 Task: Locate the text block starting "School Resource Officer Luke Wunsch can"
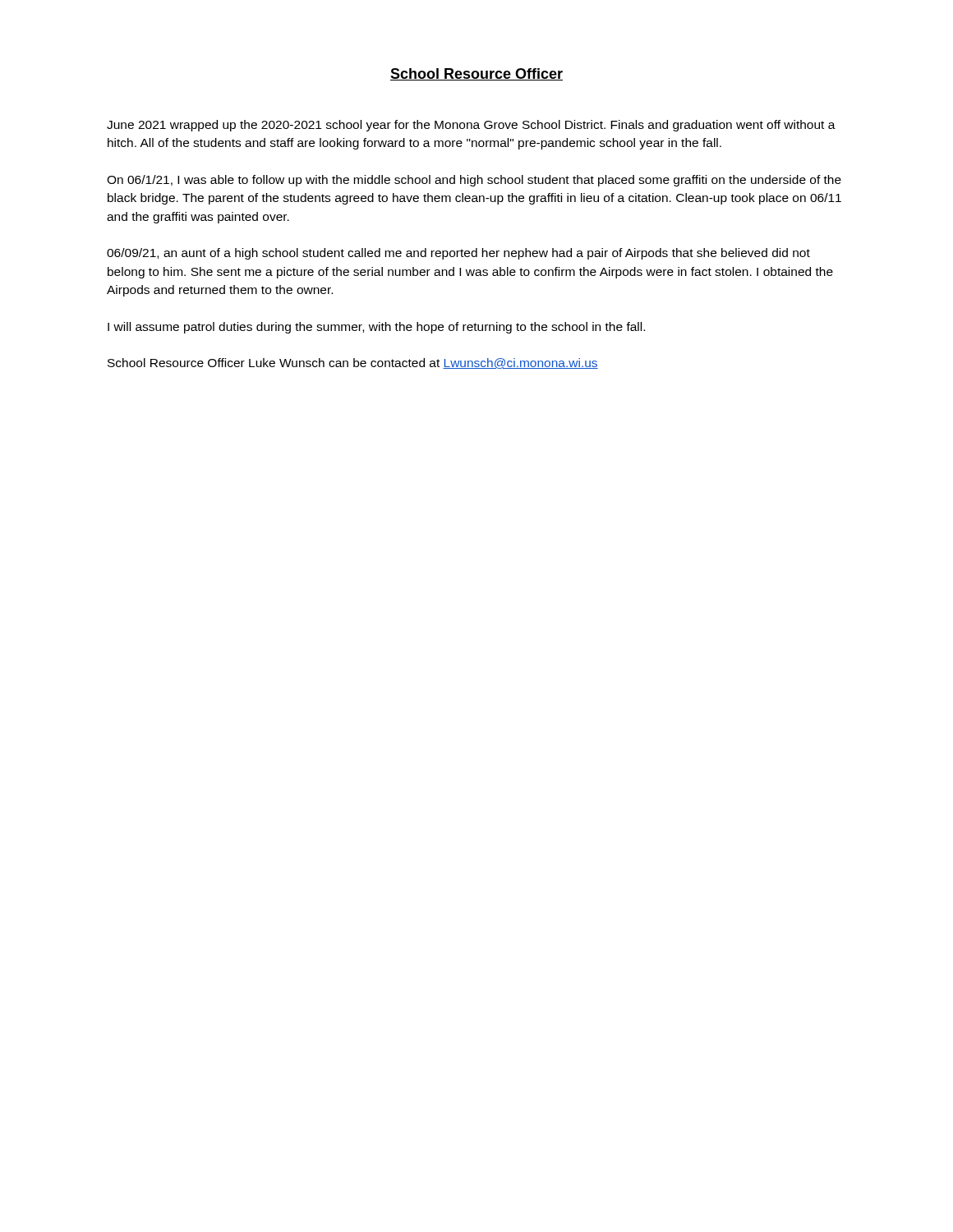(x=352, y=363)
